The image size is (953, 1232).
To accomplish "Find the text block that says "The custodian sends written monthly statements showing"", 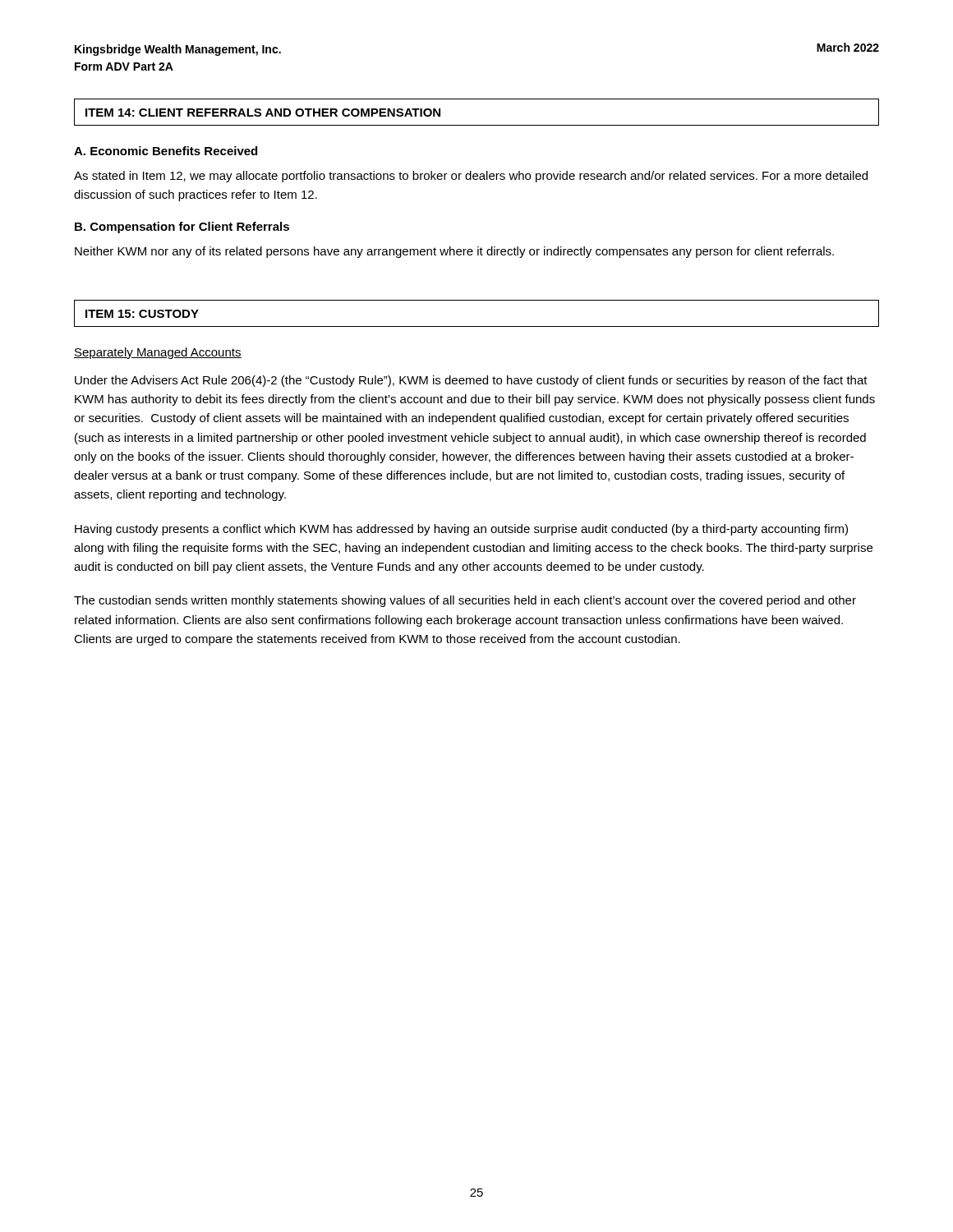I will tap(465, 619).
